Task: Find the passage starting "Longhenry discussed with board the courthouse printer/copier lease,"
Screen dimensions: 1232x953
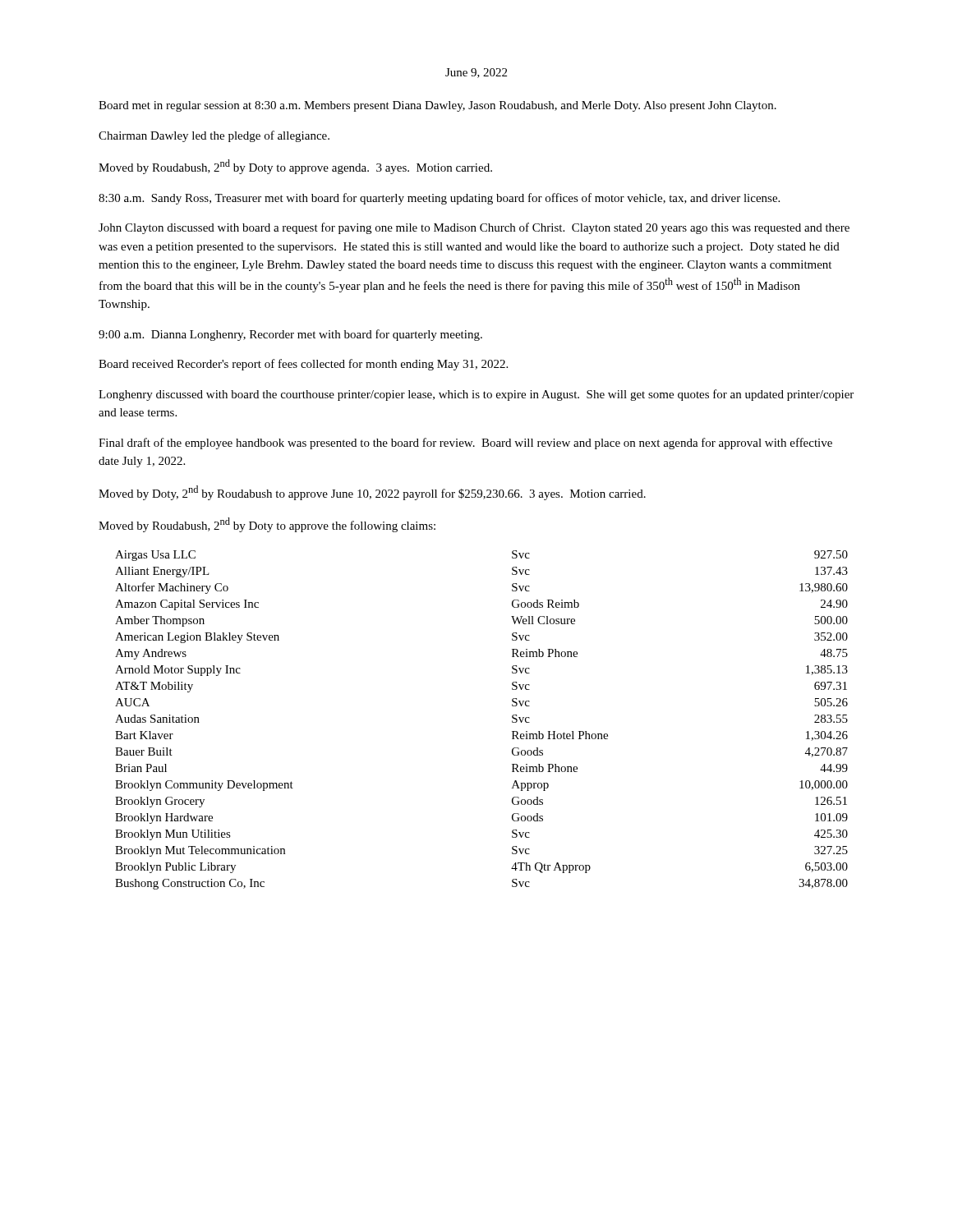Action: click(x=476, y=403)
